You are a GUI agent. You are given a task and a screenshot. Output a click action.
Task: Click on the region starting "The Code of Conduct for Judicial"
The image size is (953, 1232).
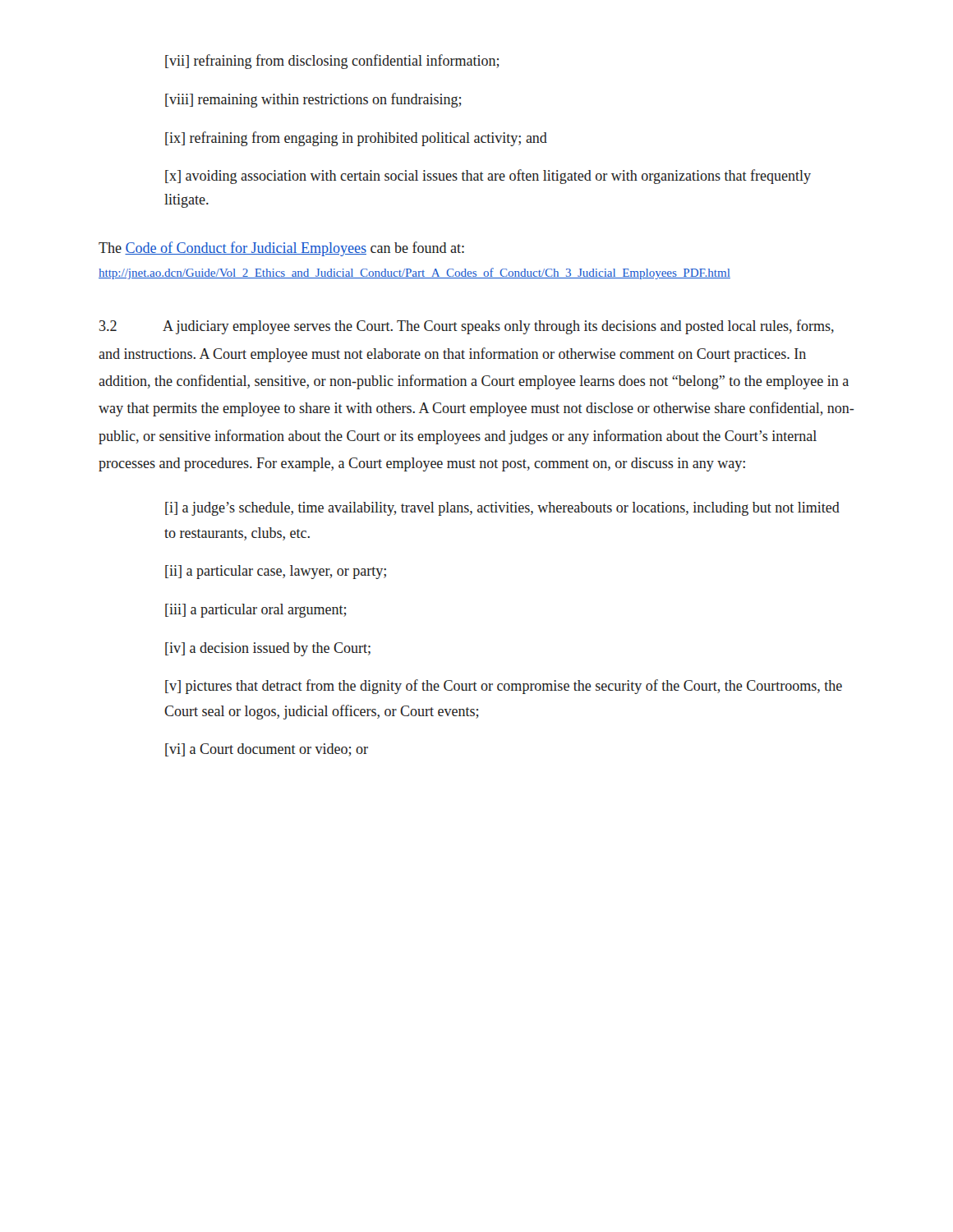[x=282, y=248]
